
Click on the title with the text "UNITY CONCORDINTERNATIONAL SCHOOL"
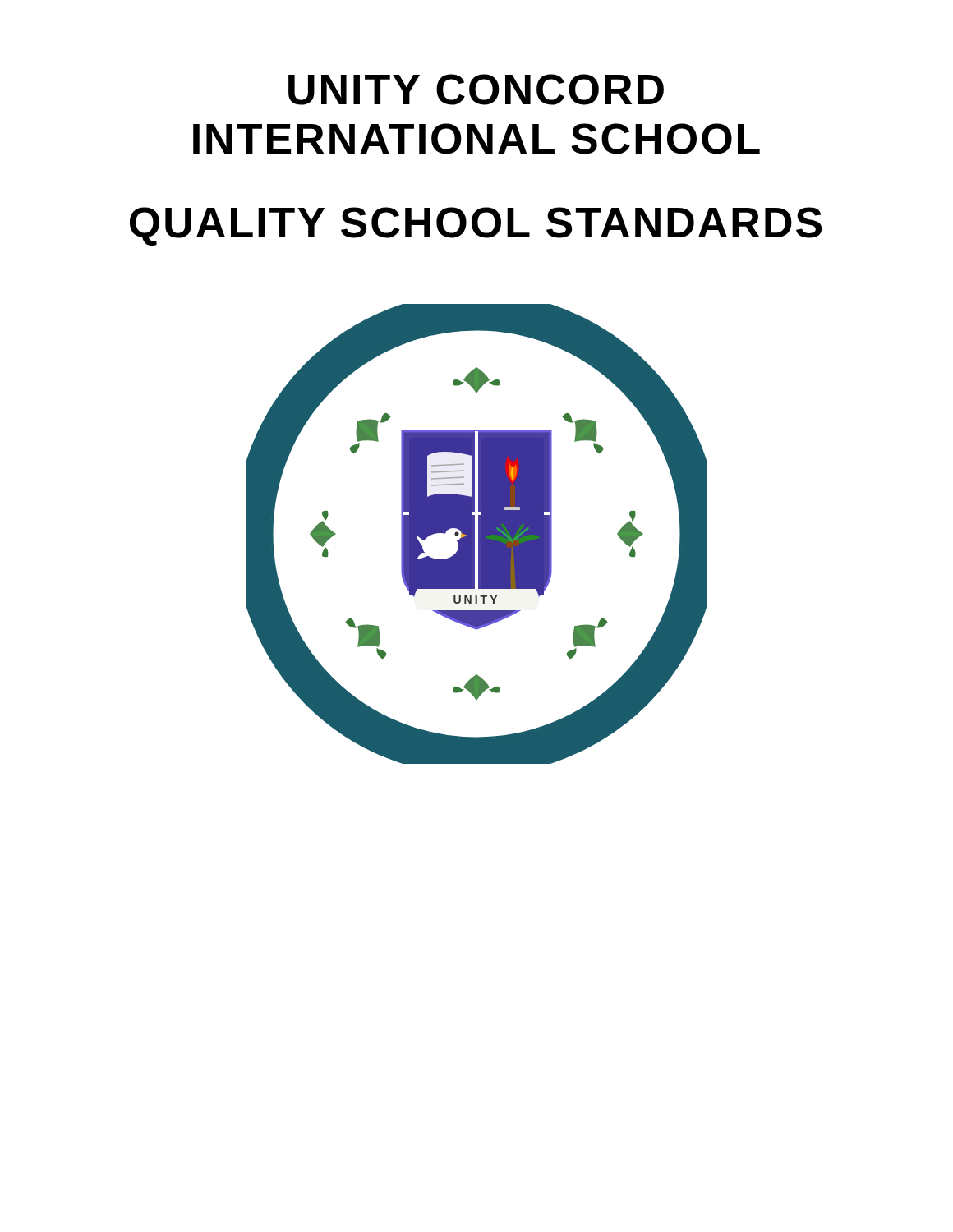pos(476,115)
